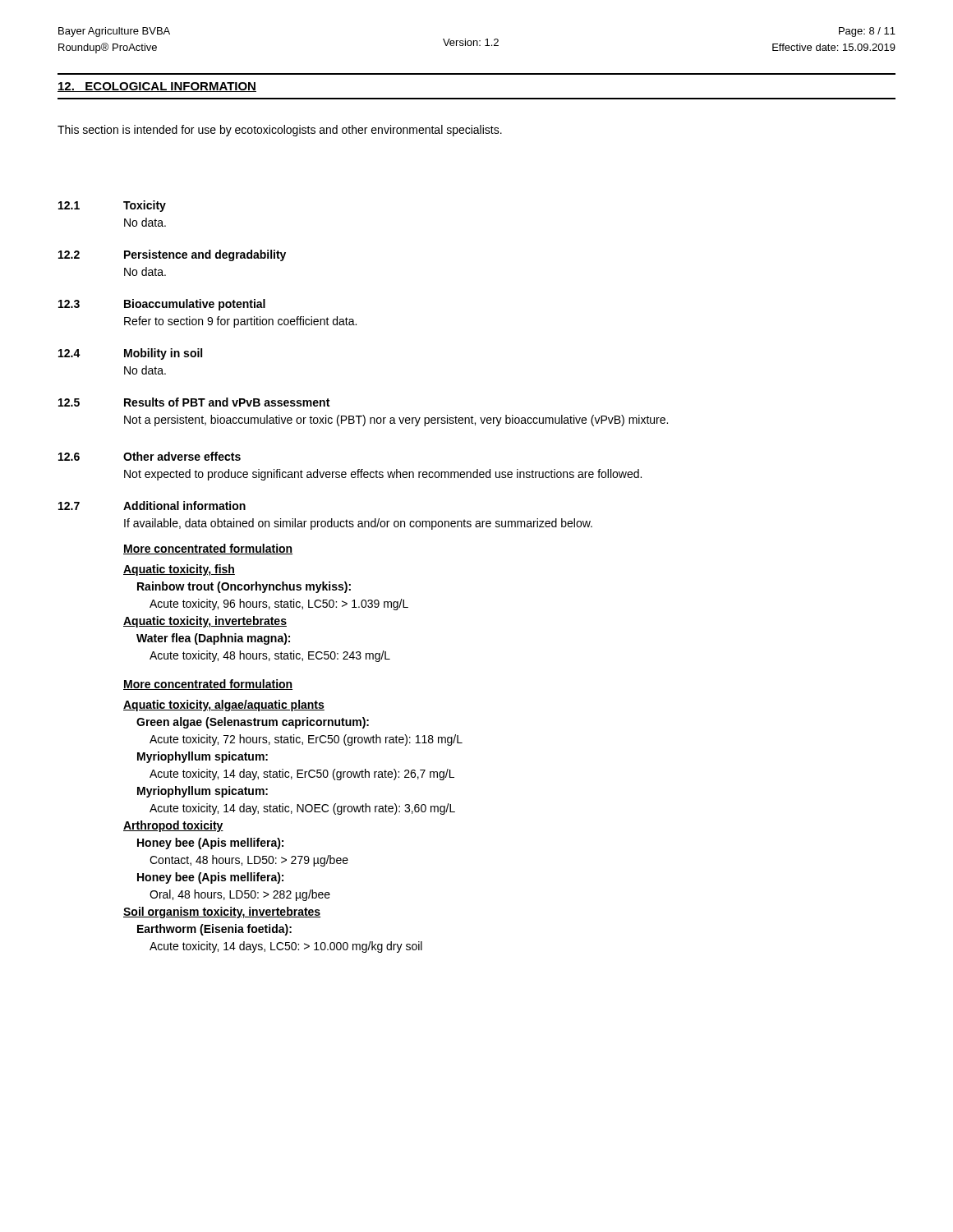Find the passage starting "3 Bioaccumulative potential Refer to"

(x=162, y=305)
